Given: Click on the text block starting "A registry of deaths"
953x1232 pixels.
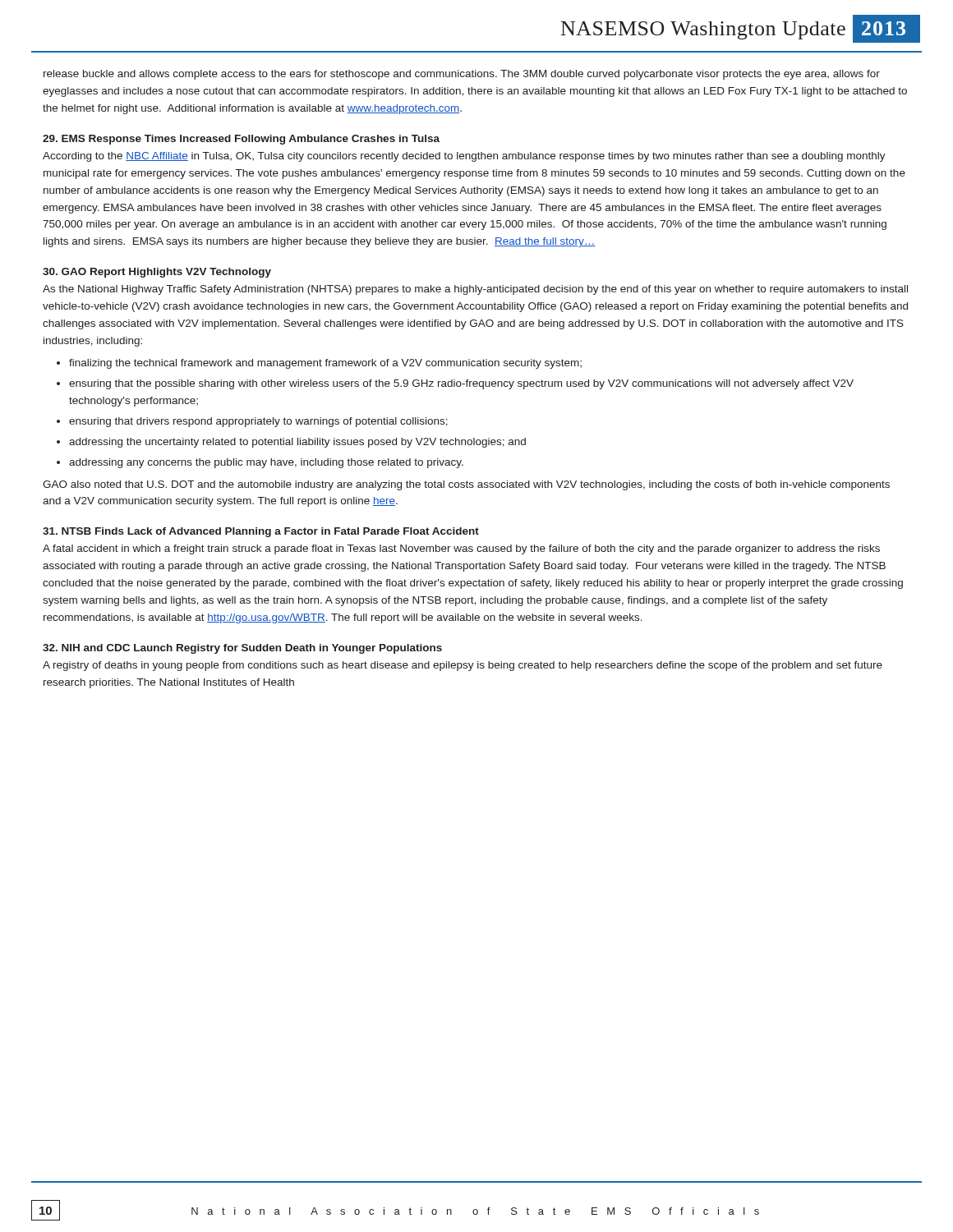Looking at the screenshot, I should (463, 673).
